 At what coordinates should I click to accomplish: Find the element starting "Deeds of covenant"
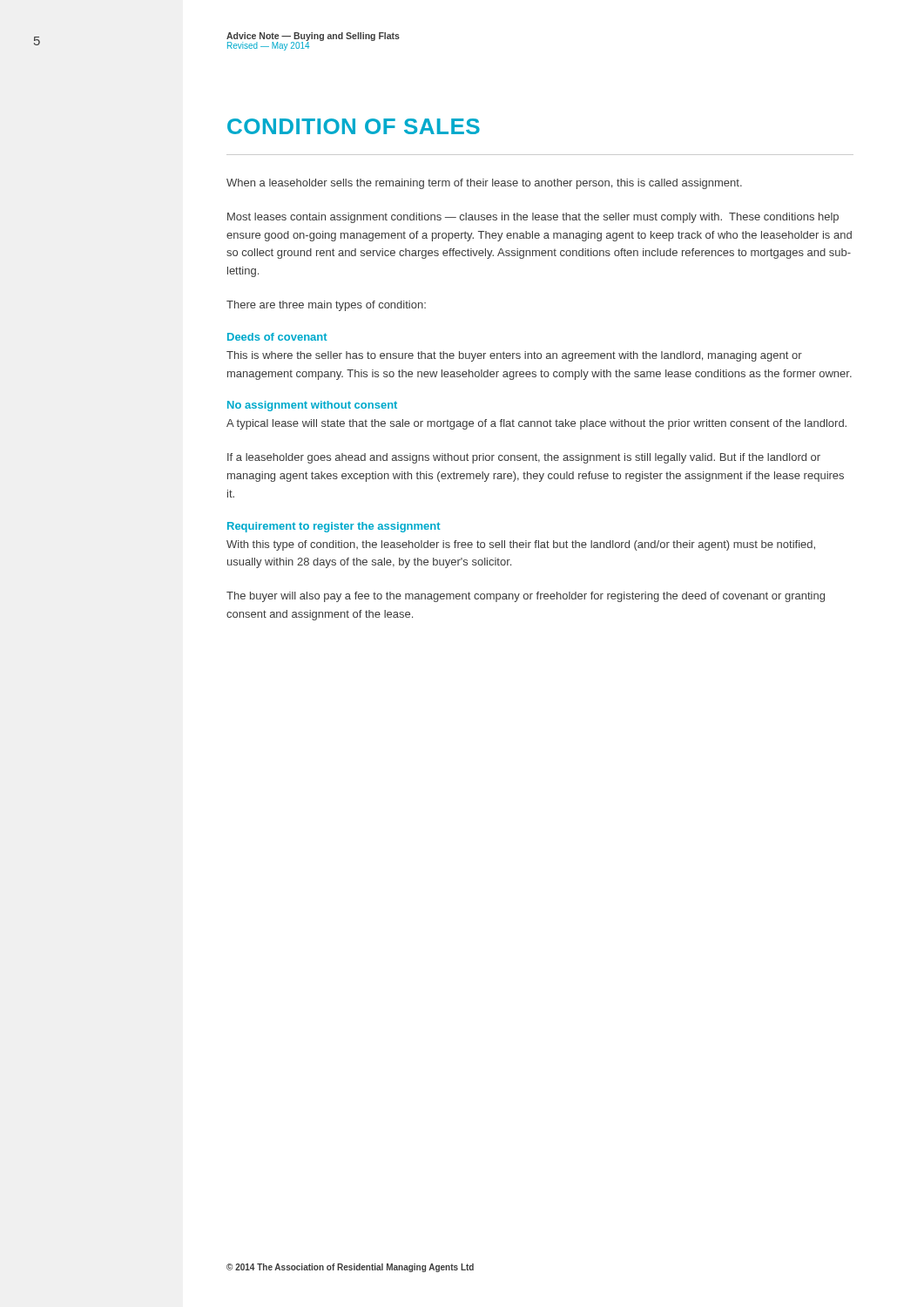[x=277, y=337]
